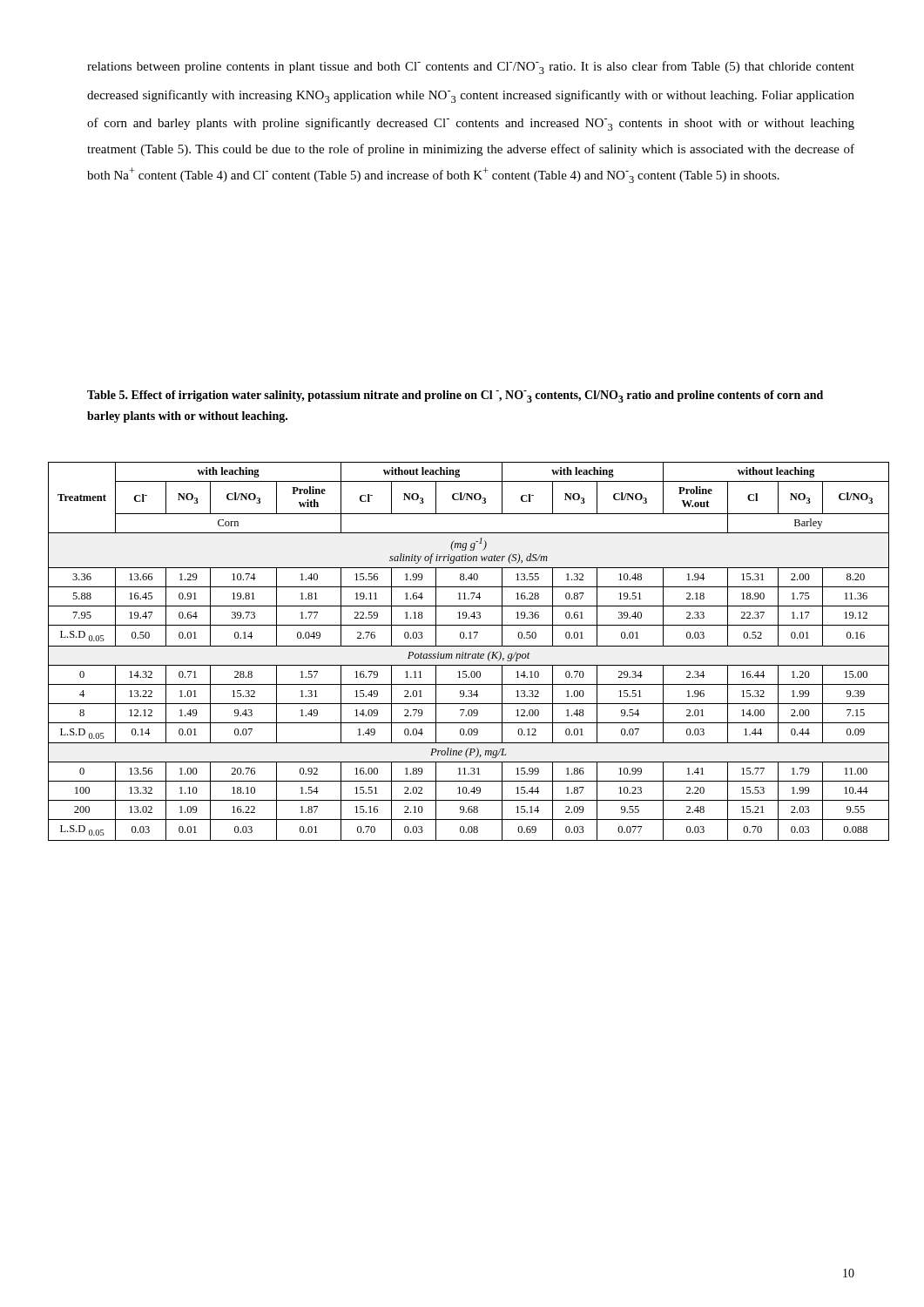Point to the block beginning "relations between proline contents in plant"
The image size is (924, 1307).
tap(471, 121)
